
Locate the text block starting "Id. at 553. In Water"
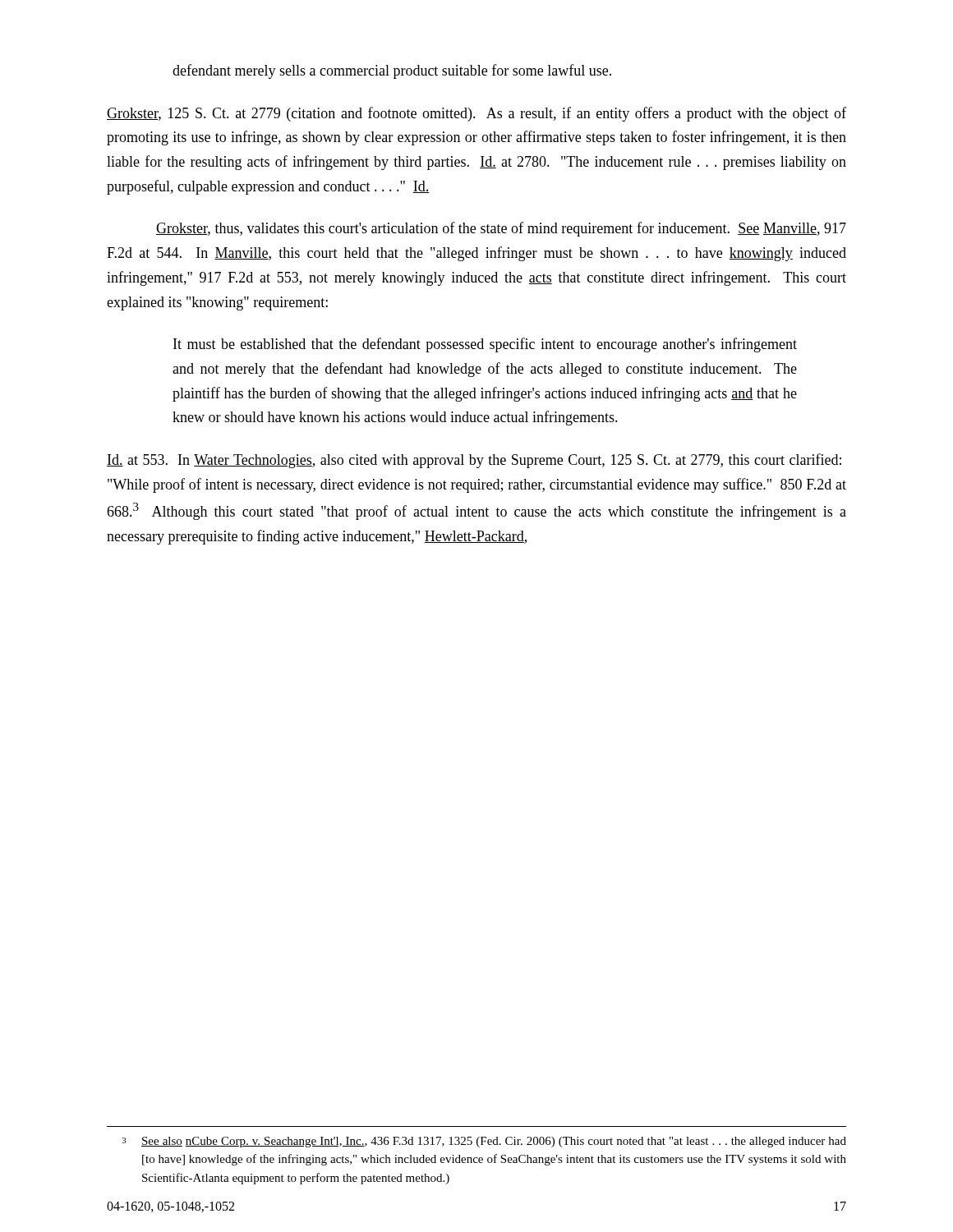[x=476, y=498]
